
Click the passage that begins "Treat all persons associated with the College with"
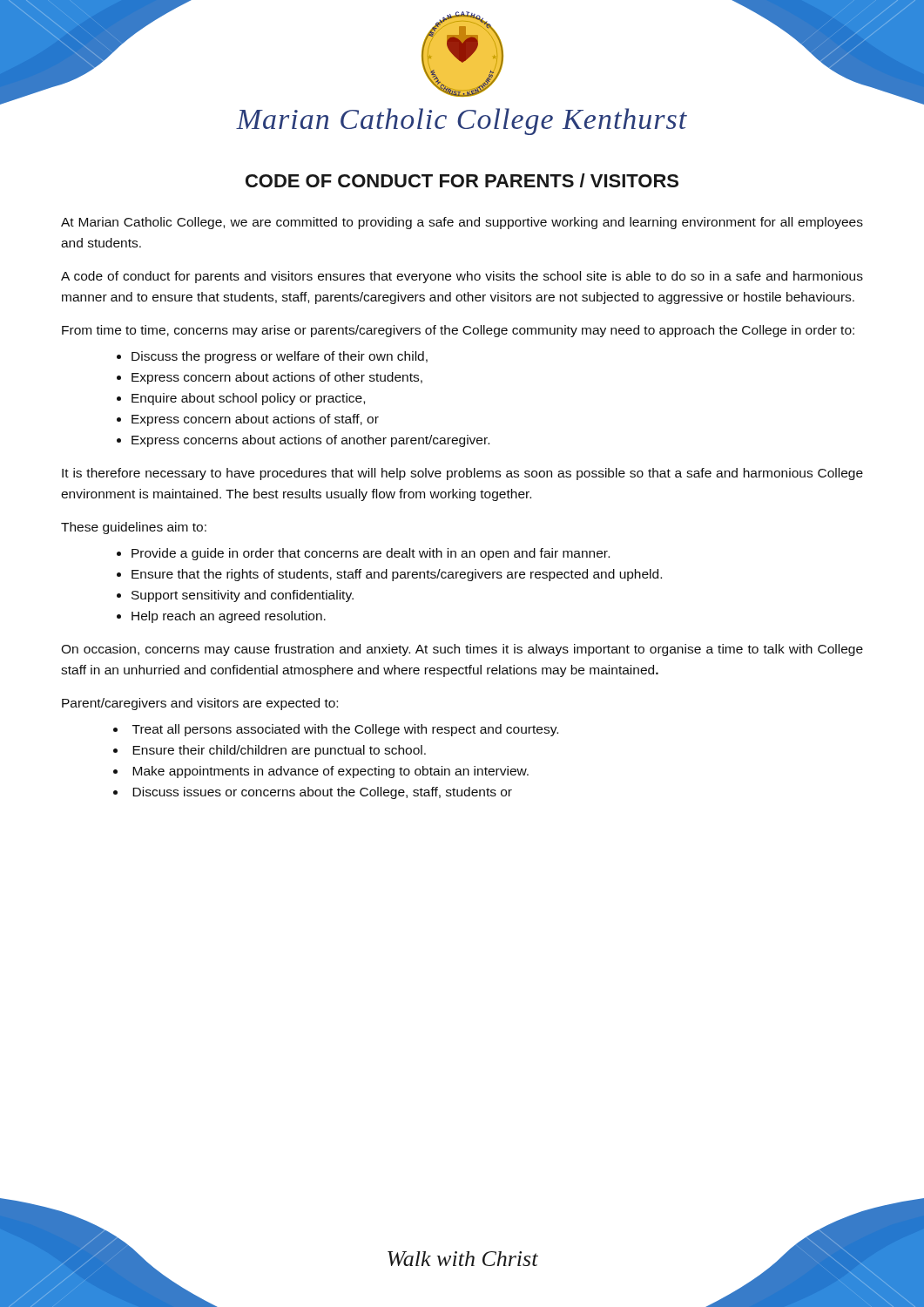(x=346, y=729)
